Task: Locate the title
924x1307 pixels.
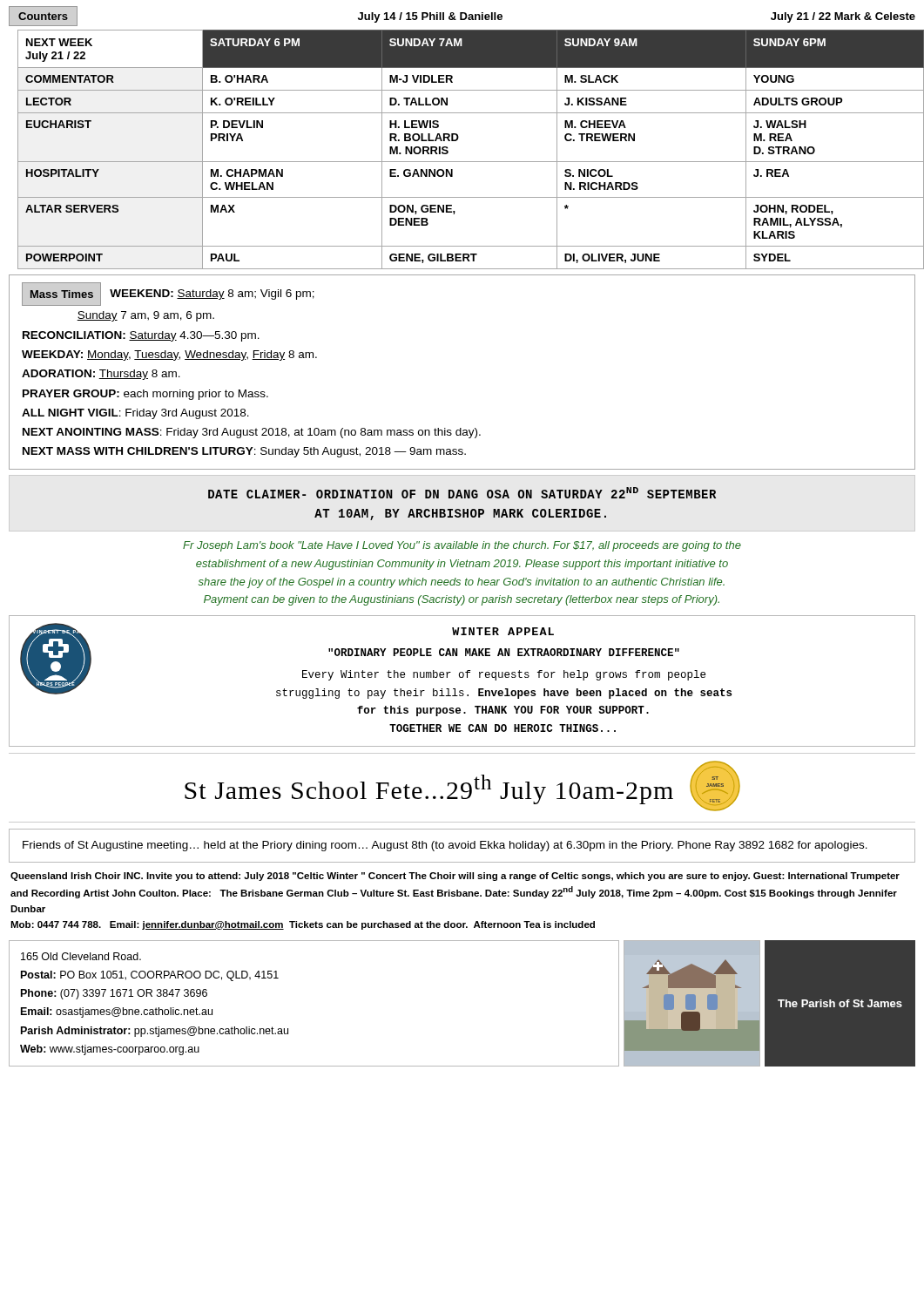Action: (429, 787)
